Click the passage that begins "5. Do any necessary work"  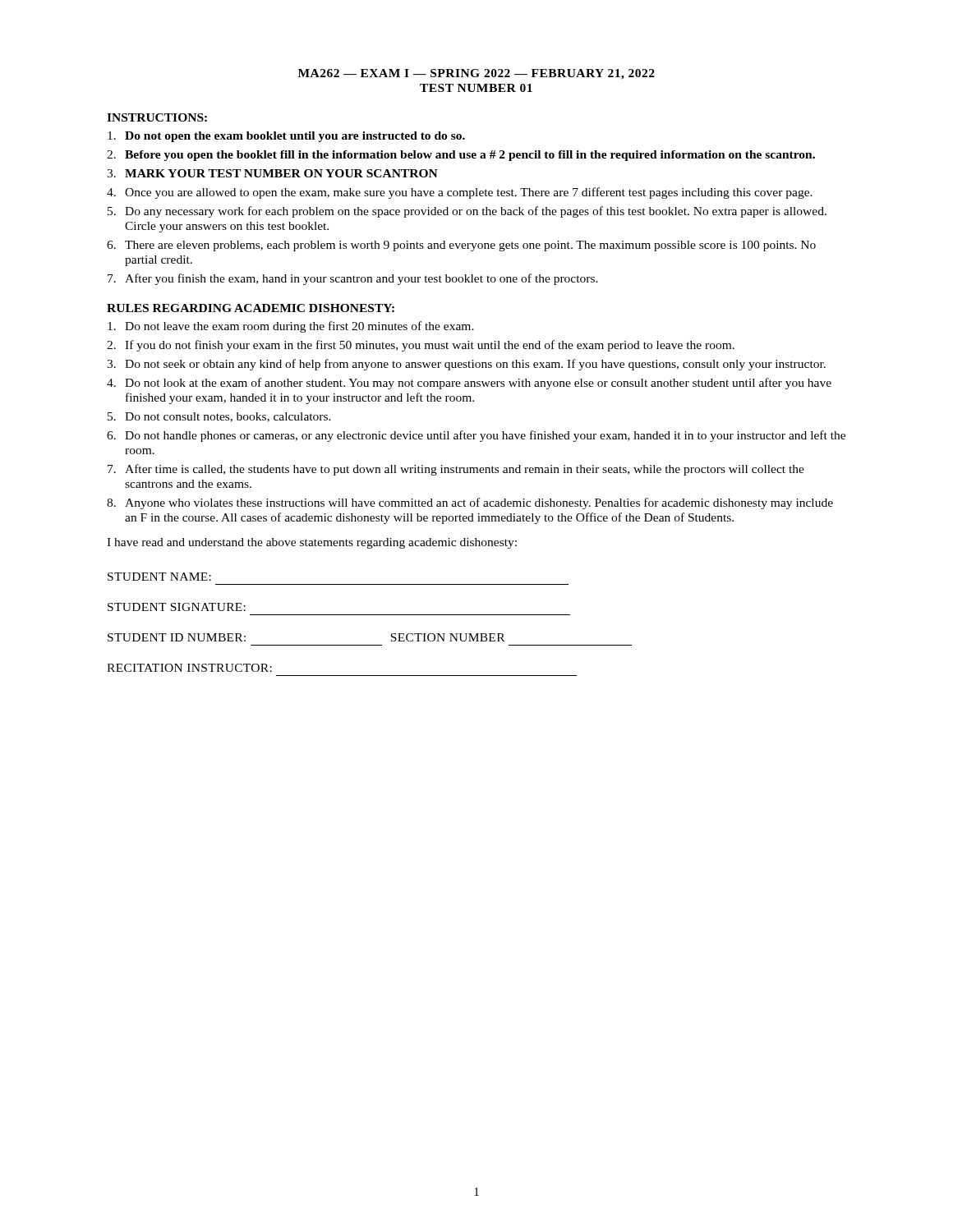coord(476,218)
